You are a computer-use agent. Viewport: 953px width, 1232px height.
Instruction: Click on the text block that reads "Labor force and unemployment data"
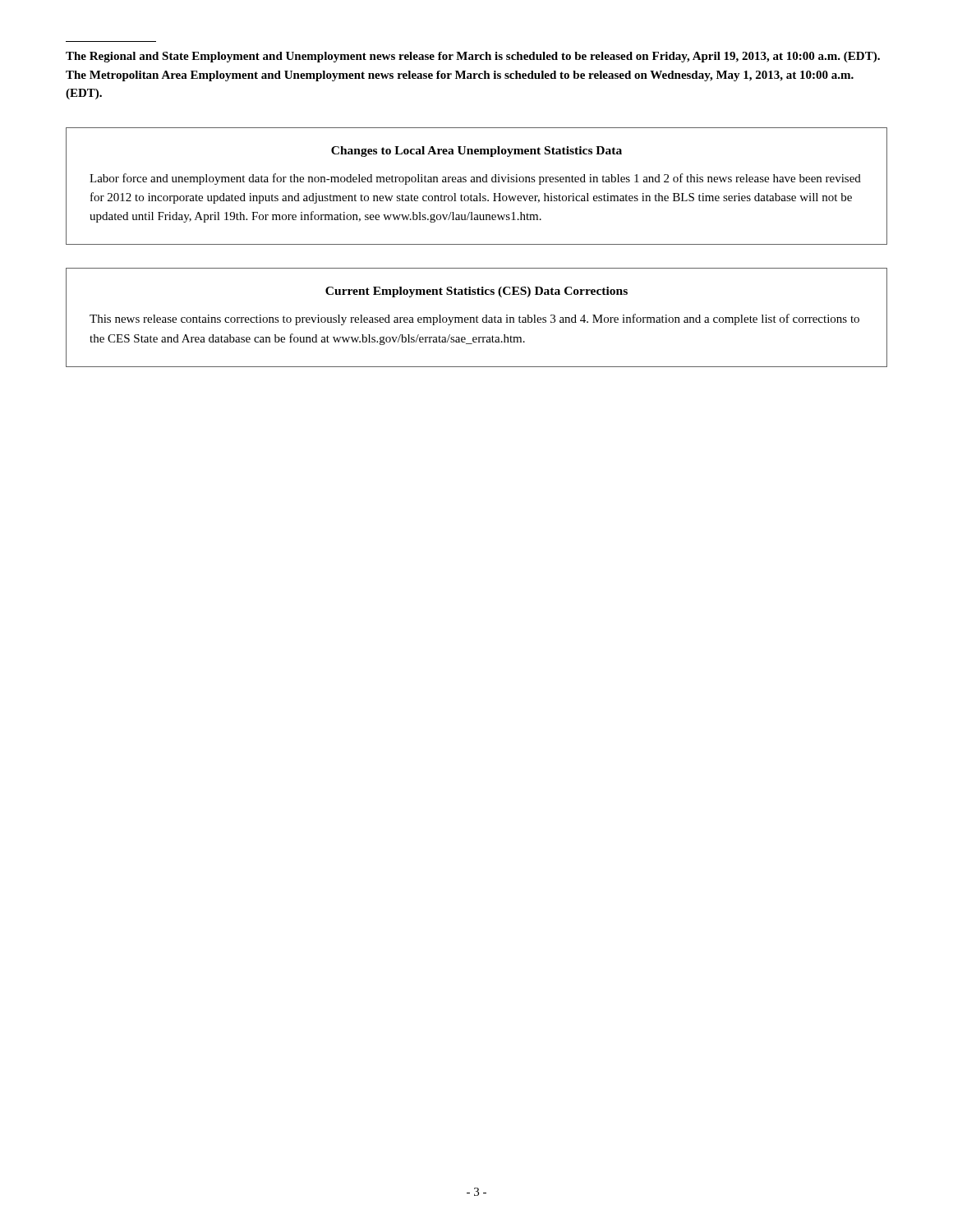click(x=475, y=197)
